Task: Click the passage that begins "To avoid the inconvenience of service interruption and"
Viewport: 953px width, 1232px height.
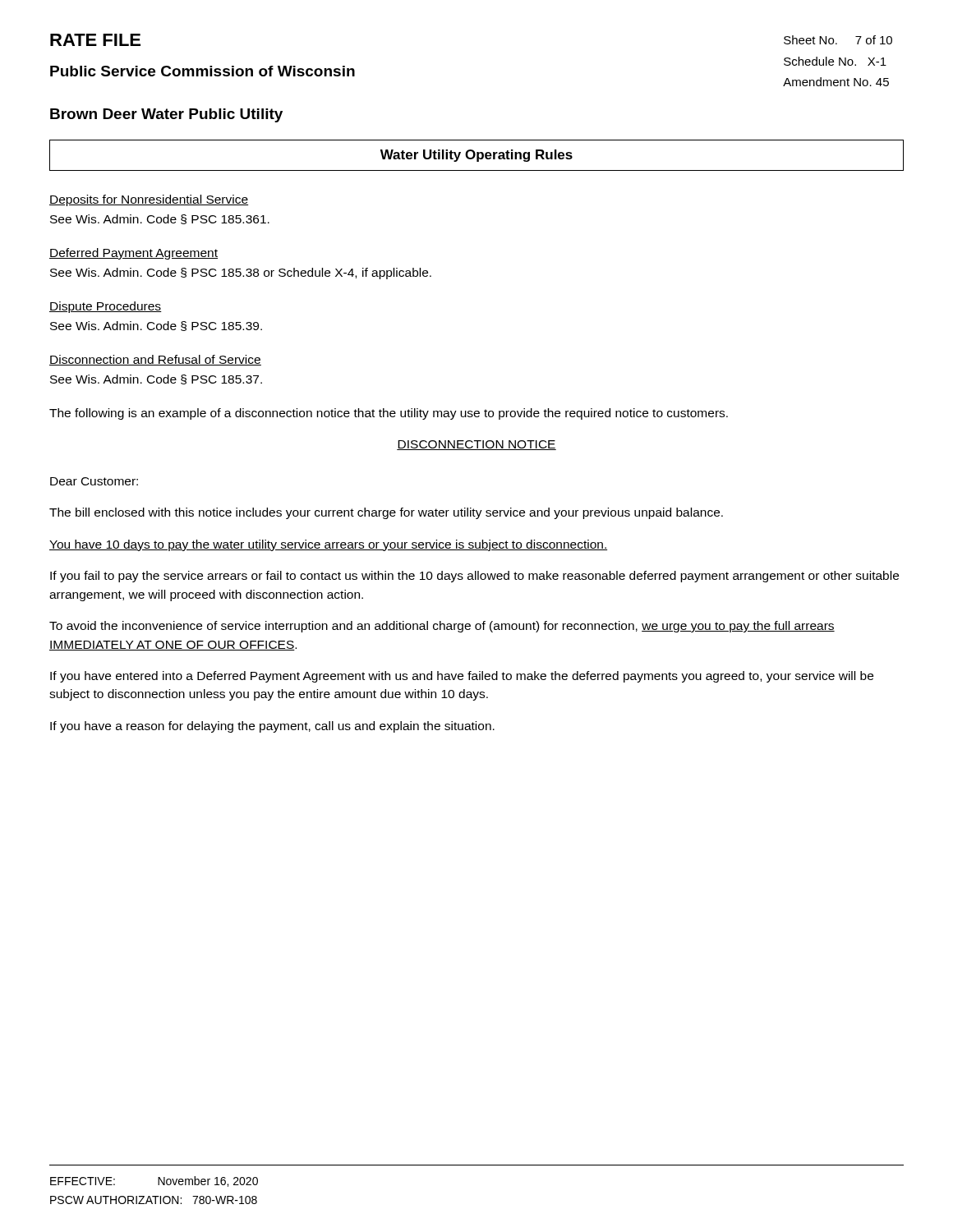Action: (442, 635)
